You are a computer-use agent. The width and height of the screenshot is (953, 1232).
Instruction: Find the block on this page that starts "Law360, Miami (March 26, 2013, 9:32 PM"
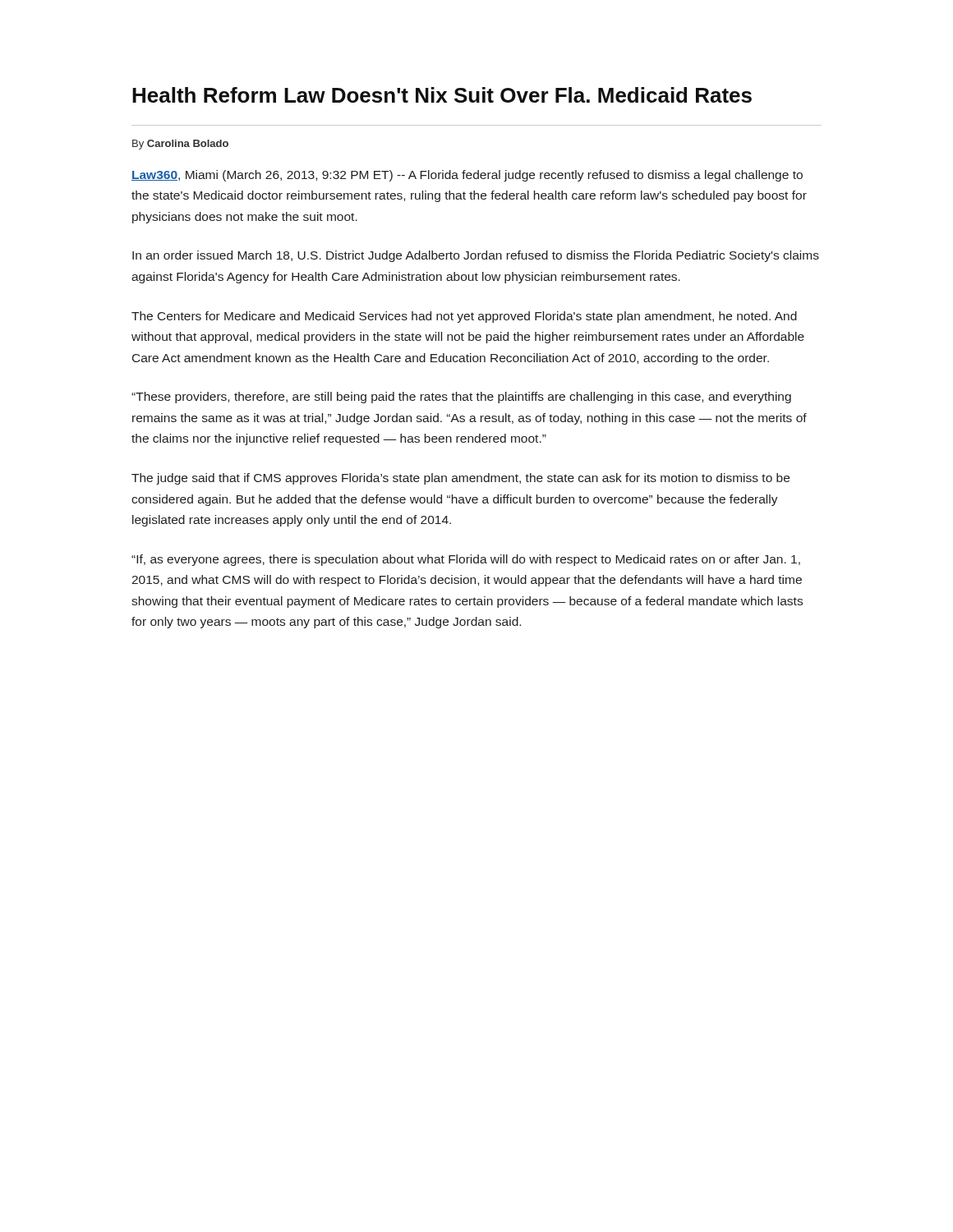(x=469, y=195)
